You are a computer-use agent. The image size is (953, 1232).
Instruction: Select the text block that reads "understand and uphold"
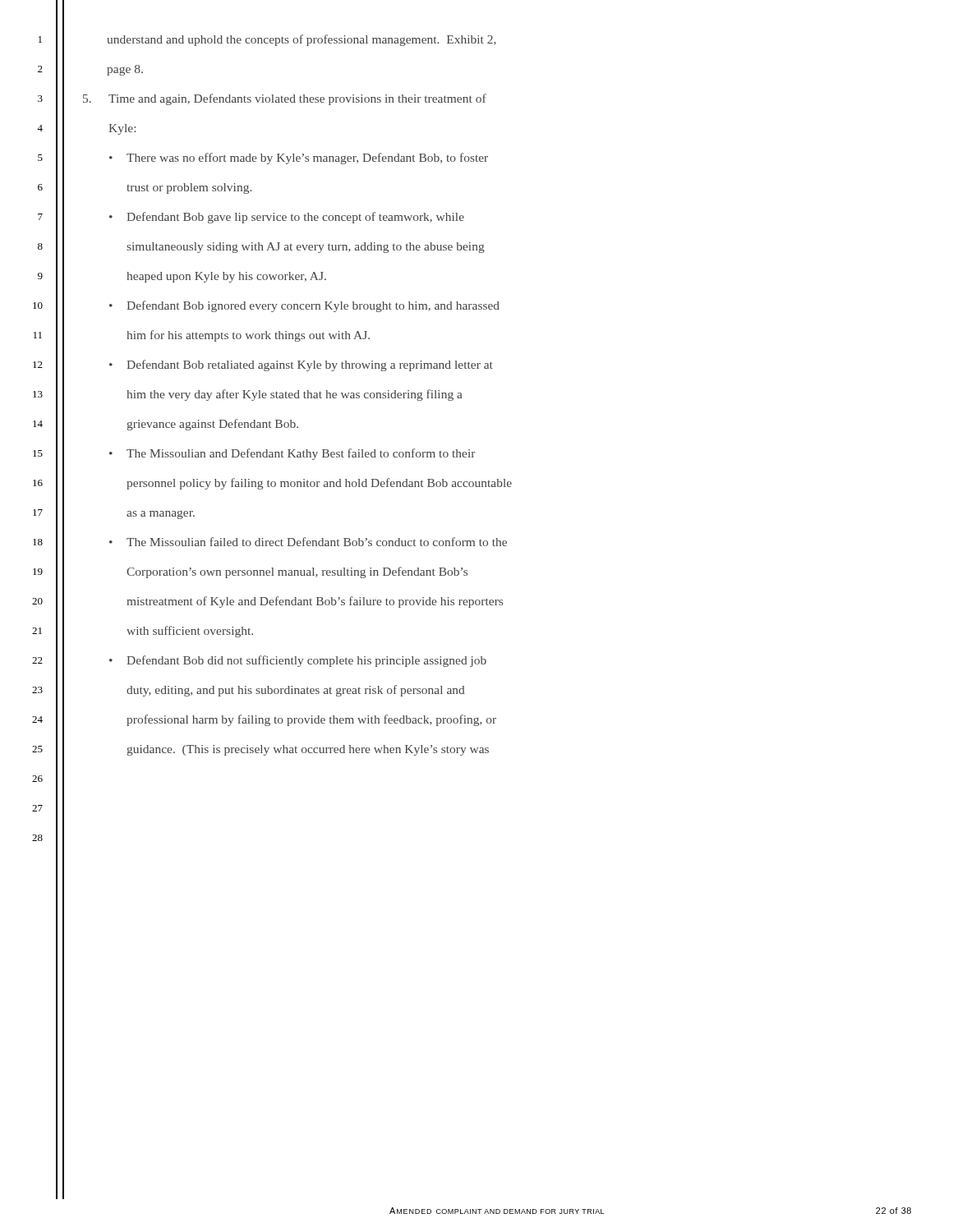pyautogui.click(x=302, y=54)
